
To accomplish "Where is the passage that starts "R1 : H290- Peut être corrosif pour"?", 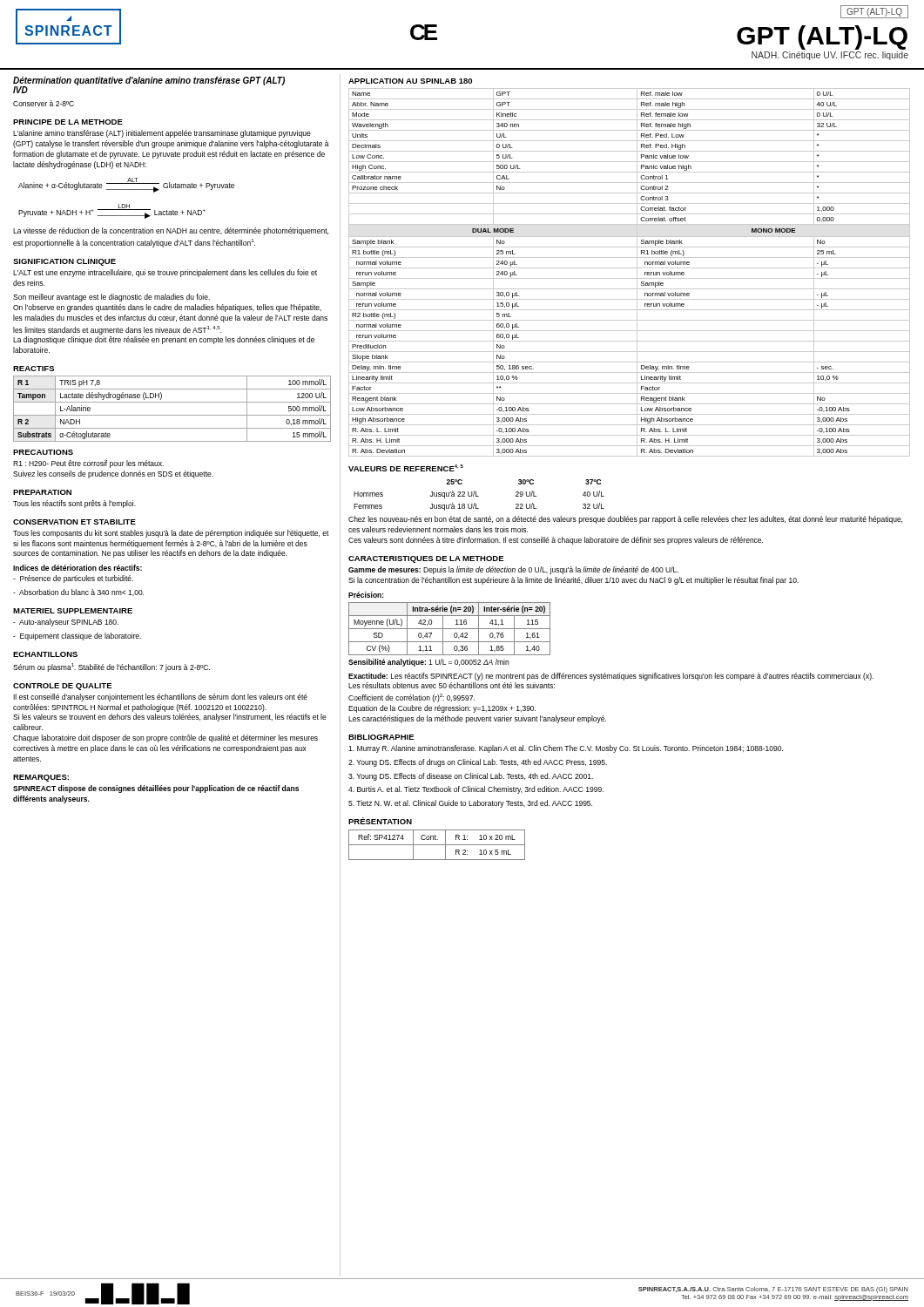I will click(113, 469).
